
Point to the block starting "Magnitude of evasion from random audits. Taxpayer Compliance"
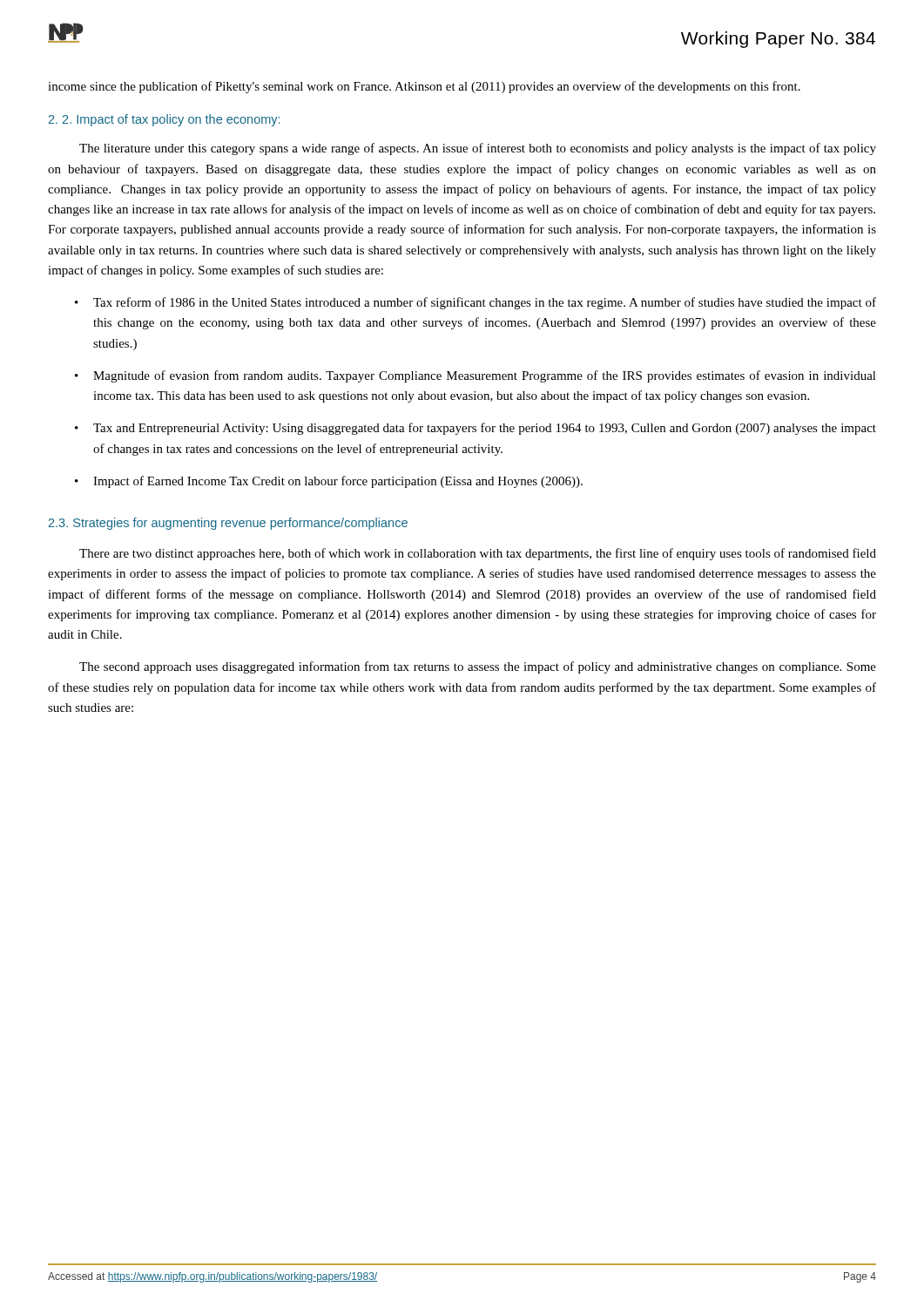click(x=485, y=385)
